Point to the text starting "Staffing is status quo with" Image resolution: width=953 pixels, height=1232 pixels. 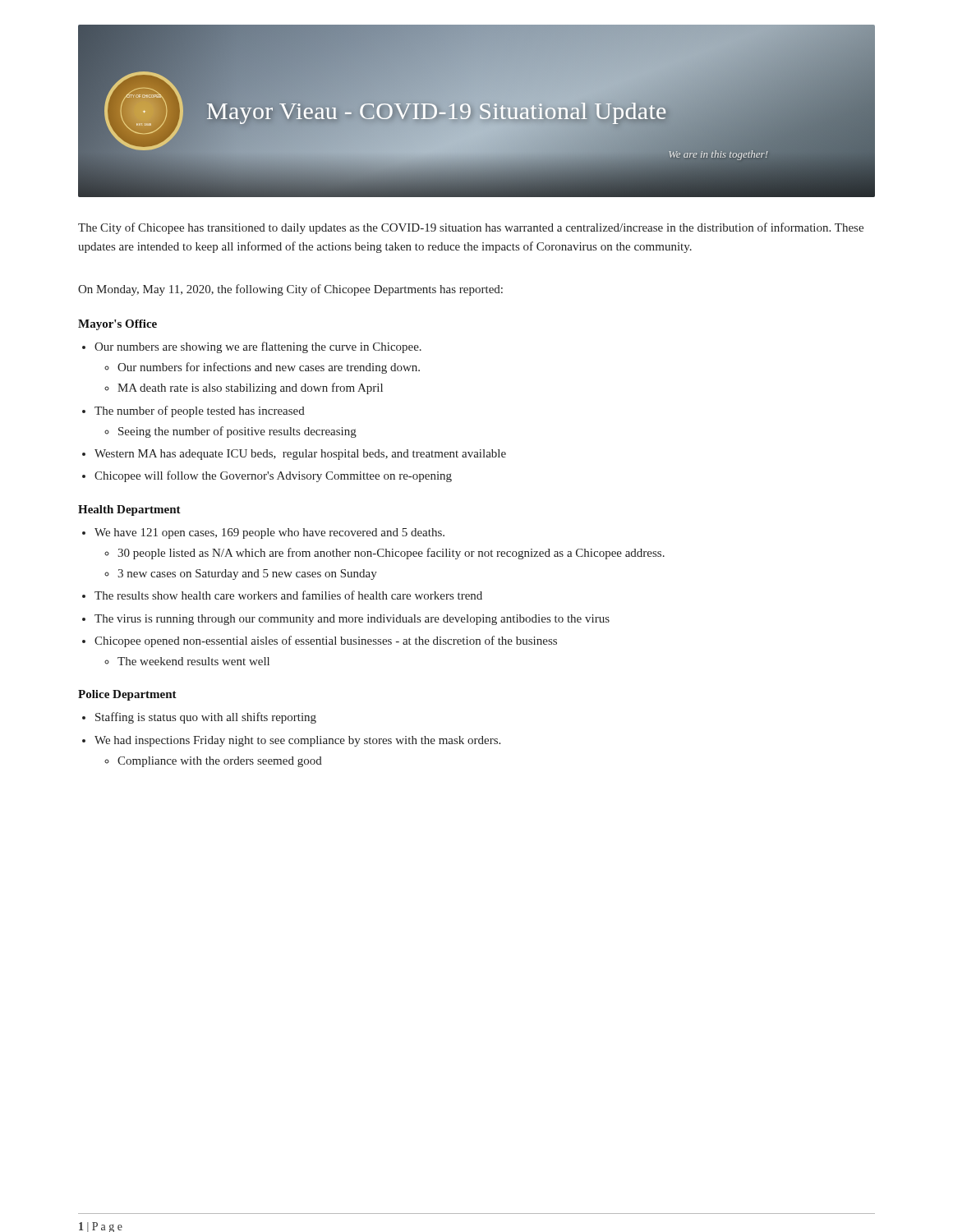(205, 717)
